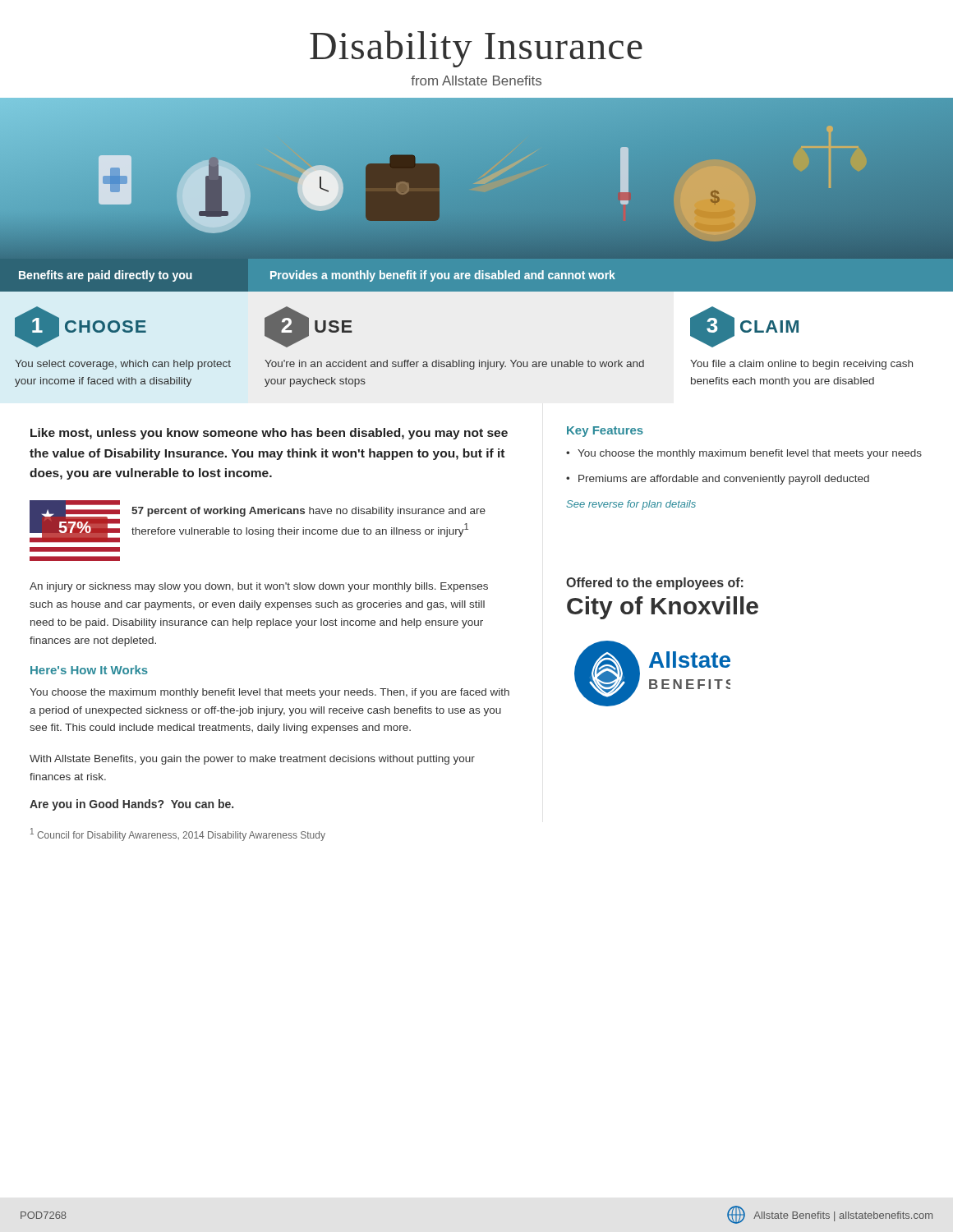Point to the block beginning "Are you in Good Hands? You"

click(x=131, y=805)
